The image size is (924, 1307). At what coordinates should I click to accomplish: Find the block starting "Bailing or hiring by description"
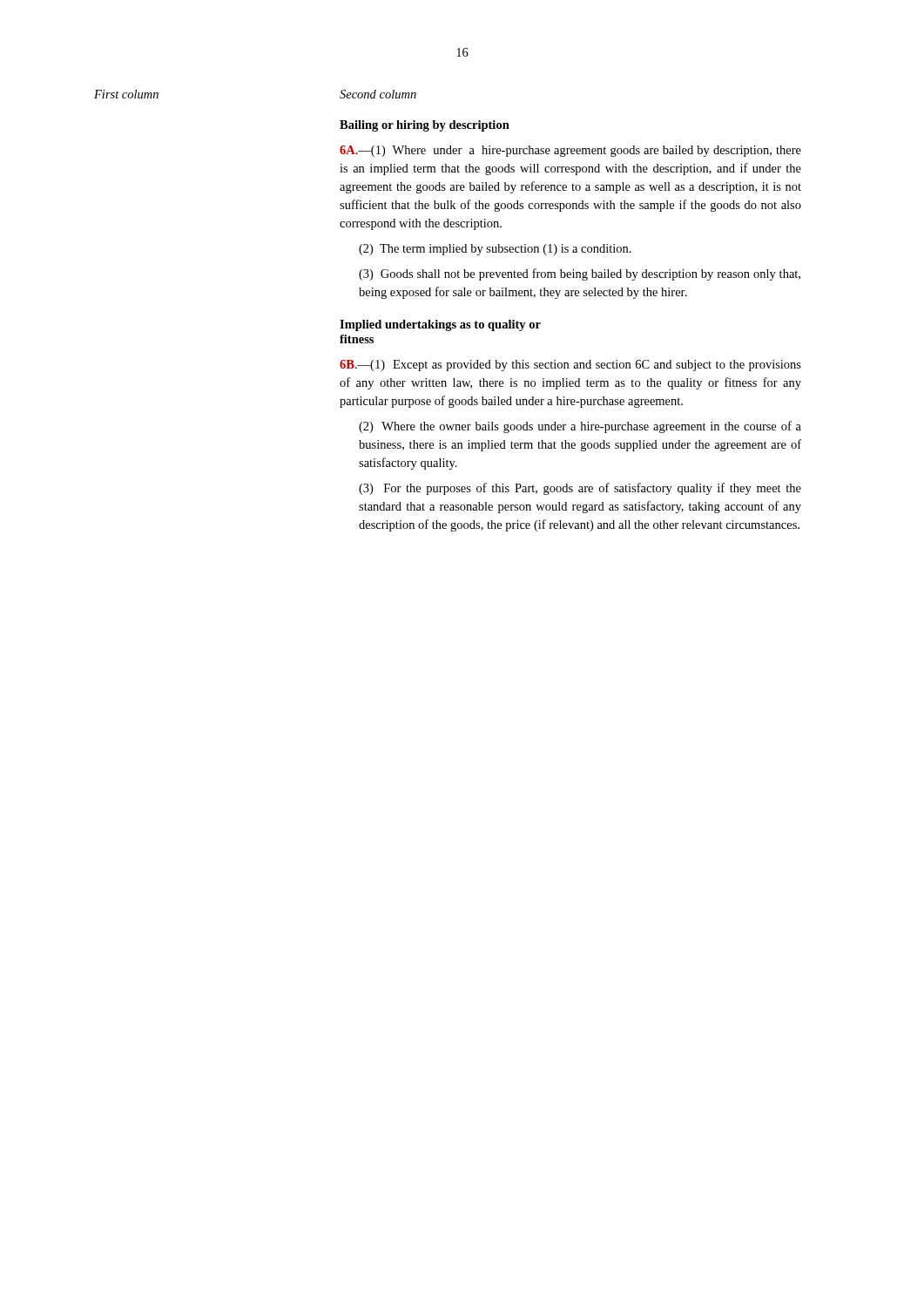[x=424, y=125]
